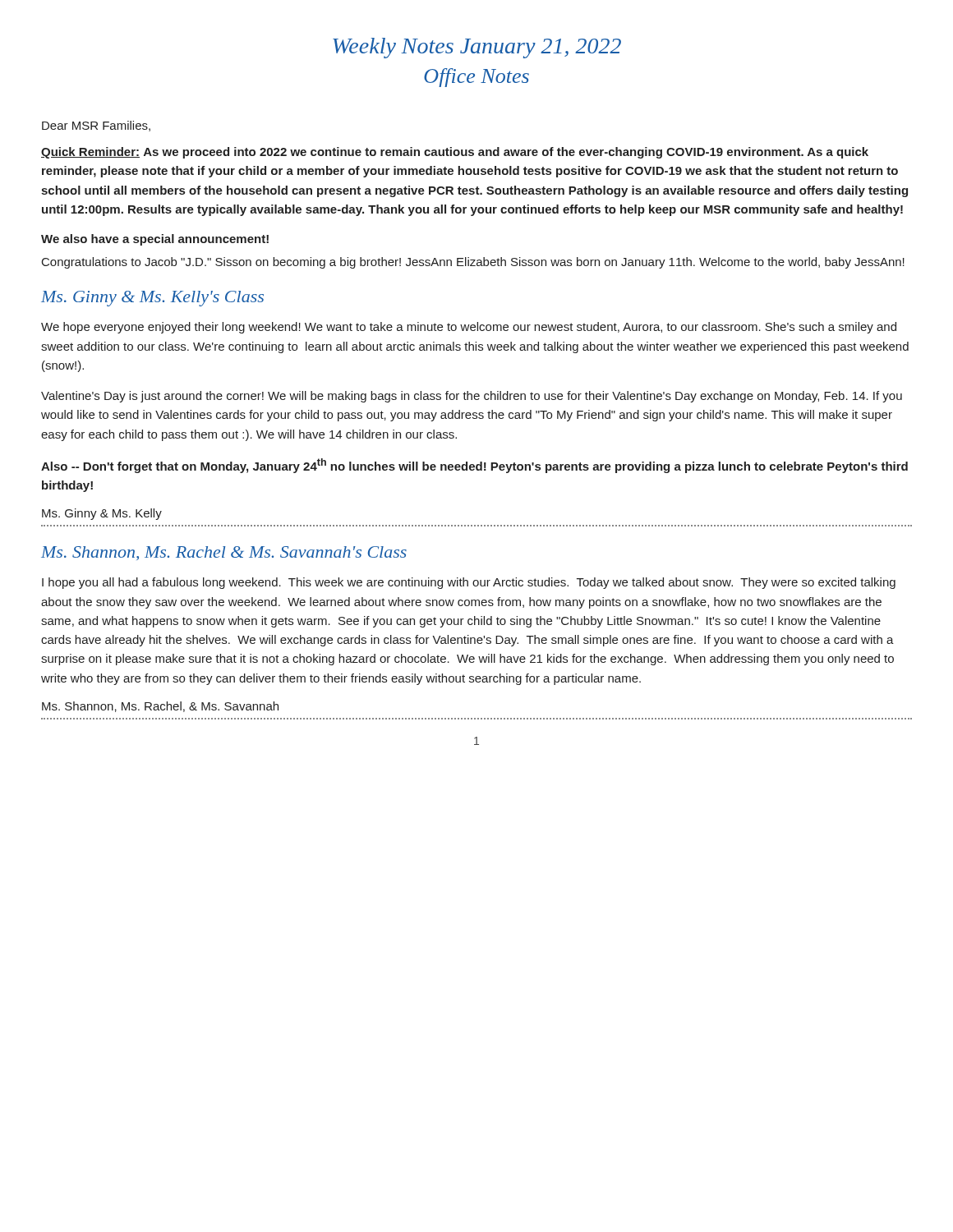Find the text block that reads "I hope you"
The width and height of the screenshot is (953, 1232).
click(469, 630)
